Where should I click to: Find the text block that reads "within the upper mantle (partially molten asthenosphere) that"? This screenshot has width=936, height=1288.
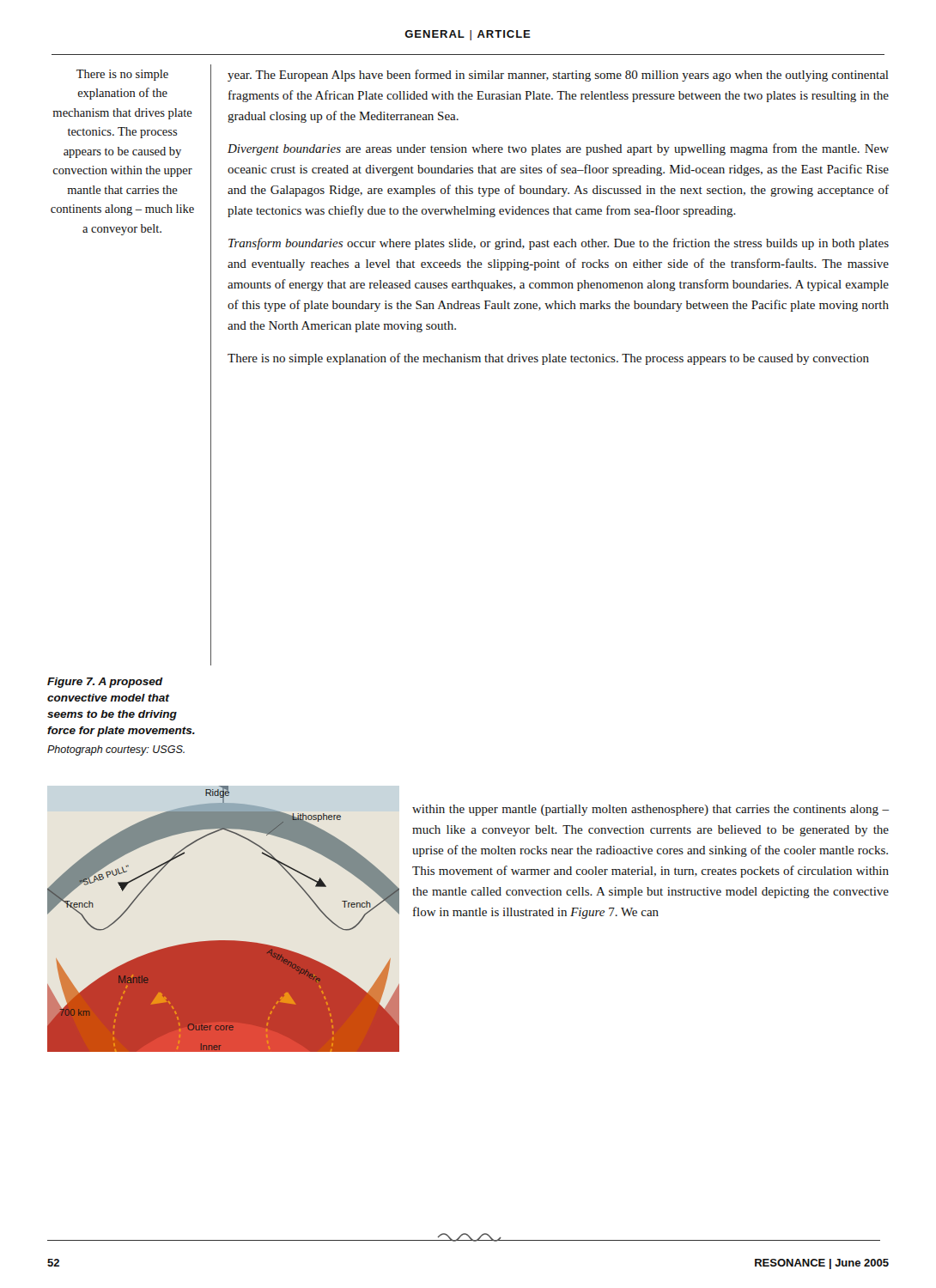tap(650, 860)
